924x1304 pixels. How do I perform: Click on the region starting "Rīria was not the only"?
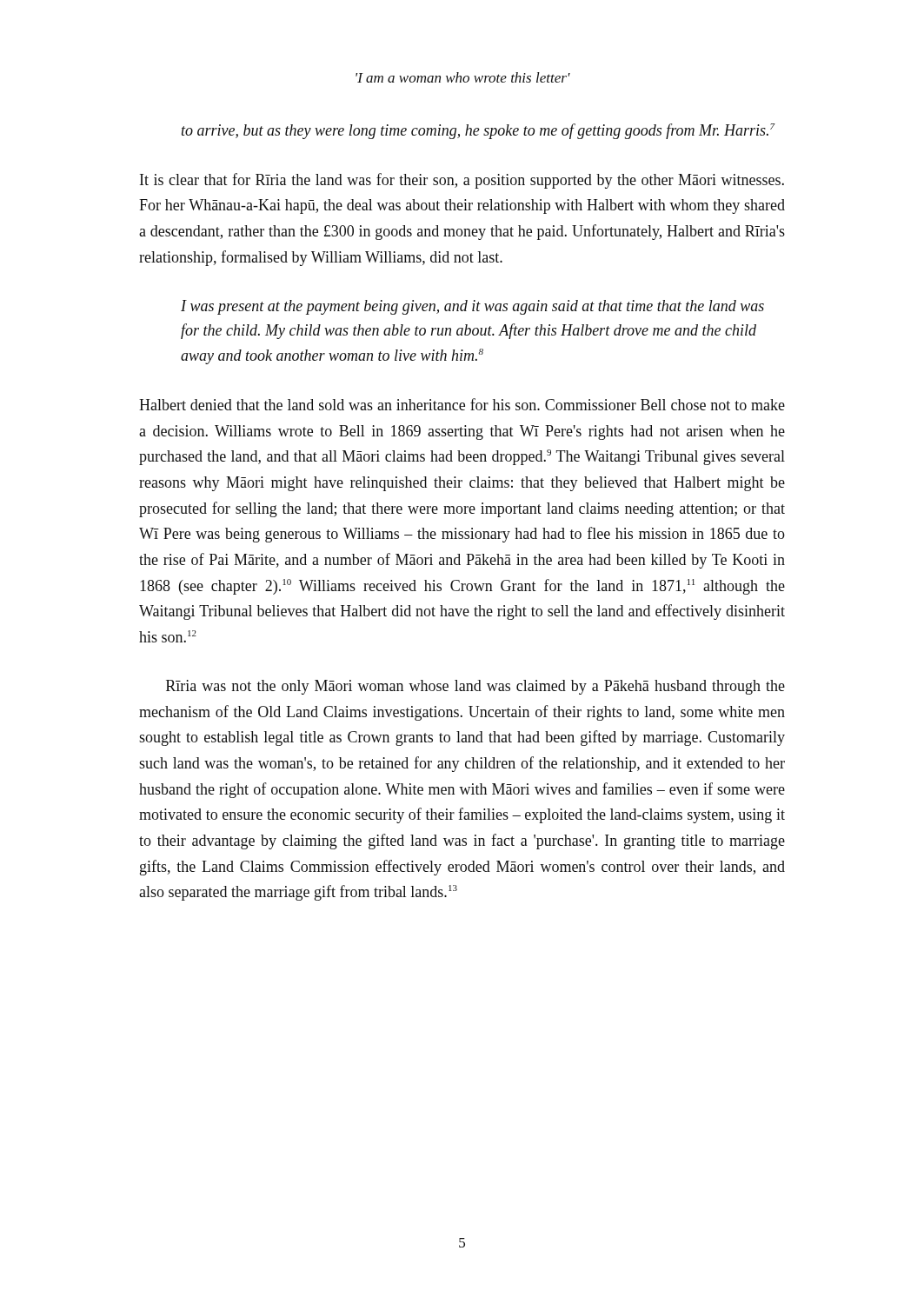462,789
